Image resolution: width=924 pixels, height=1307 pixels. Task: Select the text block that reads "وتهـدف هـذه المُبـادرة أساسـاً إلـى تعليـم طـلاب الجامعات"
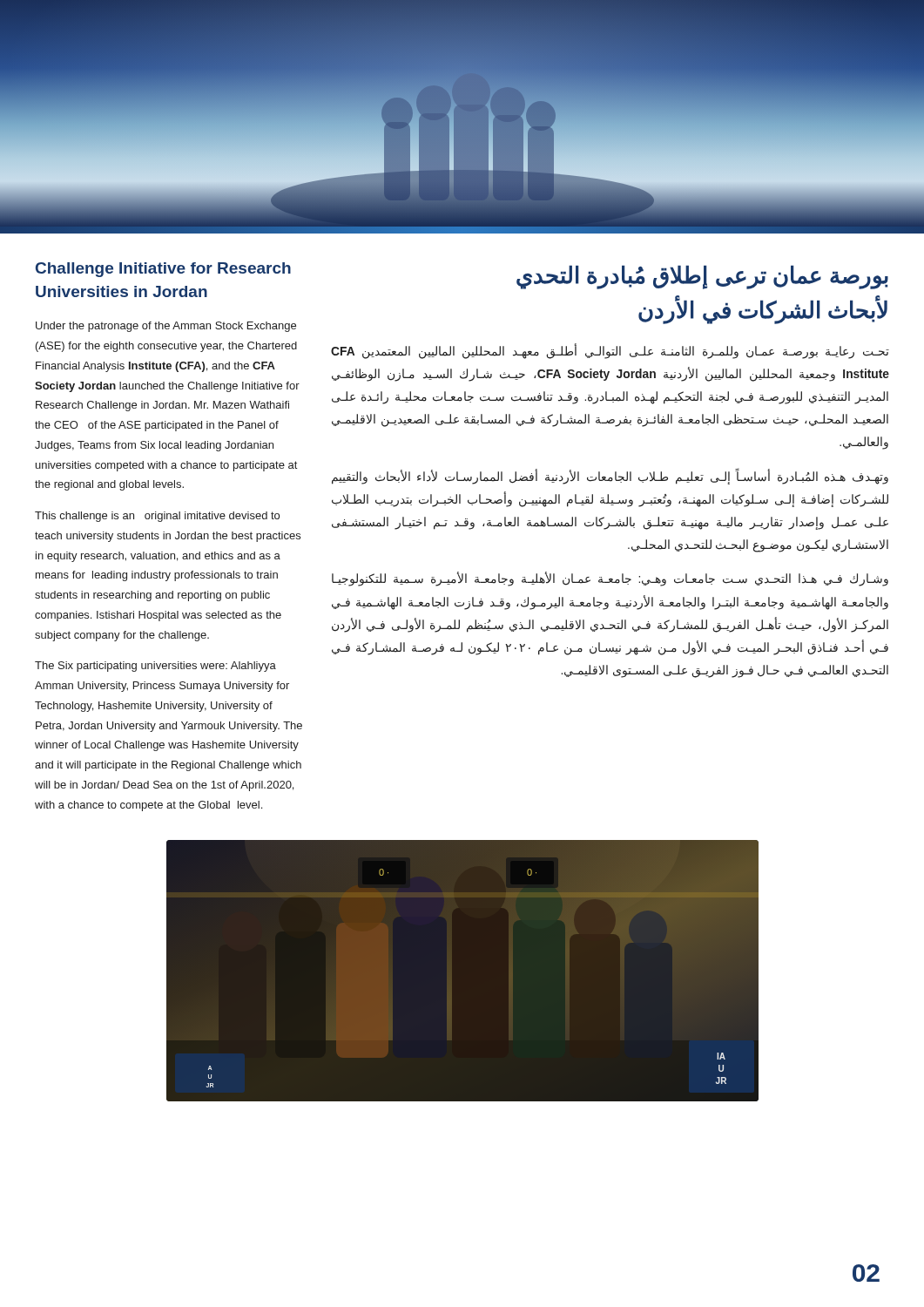[x=610, y=511]
